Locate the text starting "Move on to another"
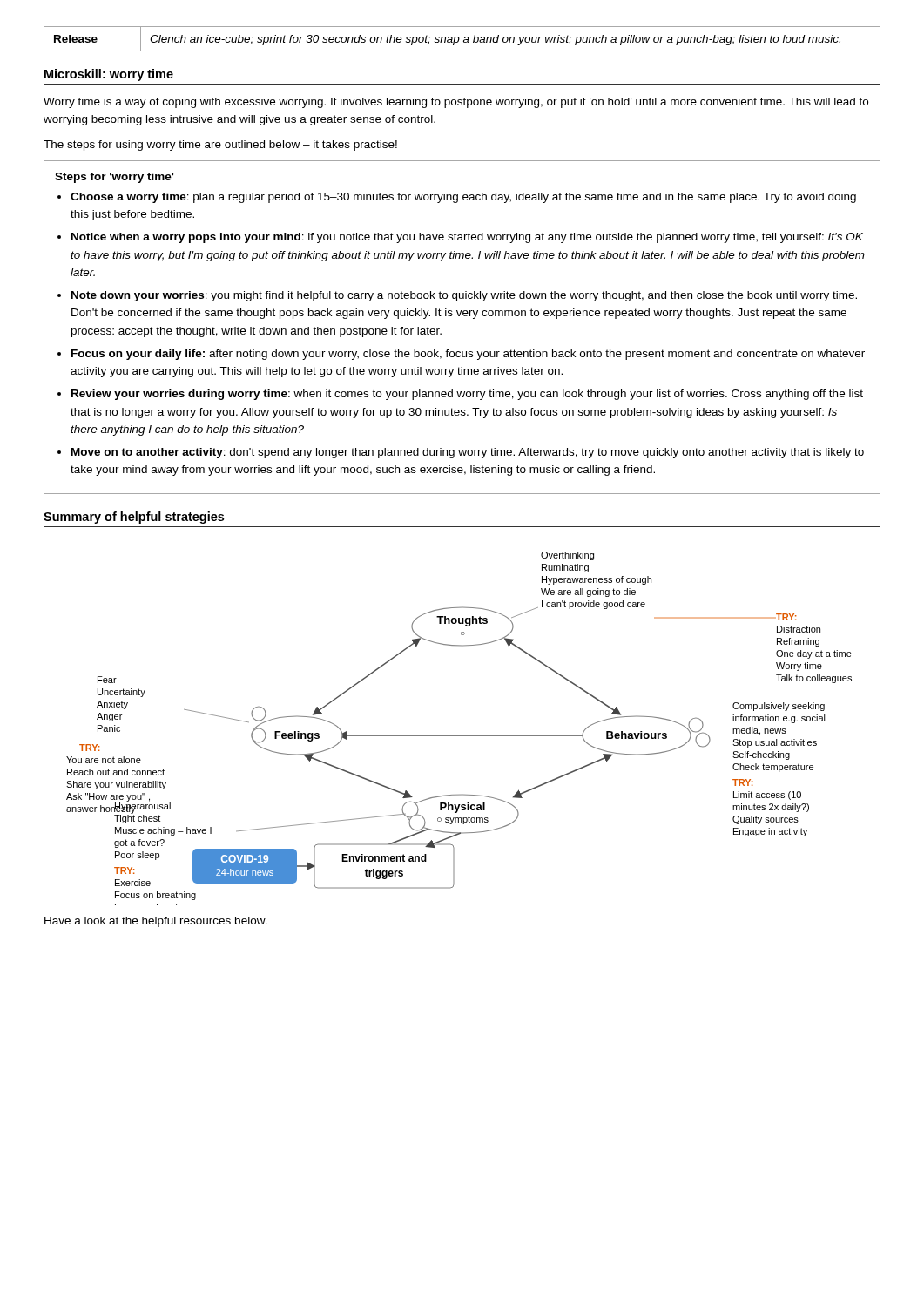The height and width of the screenshot is (1307, 924). click(467, 461)
